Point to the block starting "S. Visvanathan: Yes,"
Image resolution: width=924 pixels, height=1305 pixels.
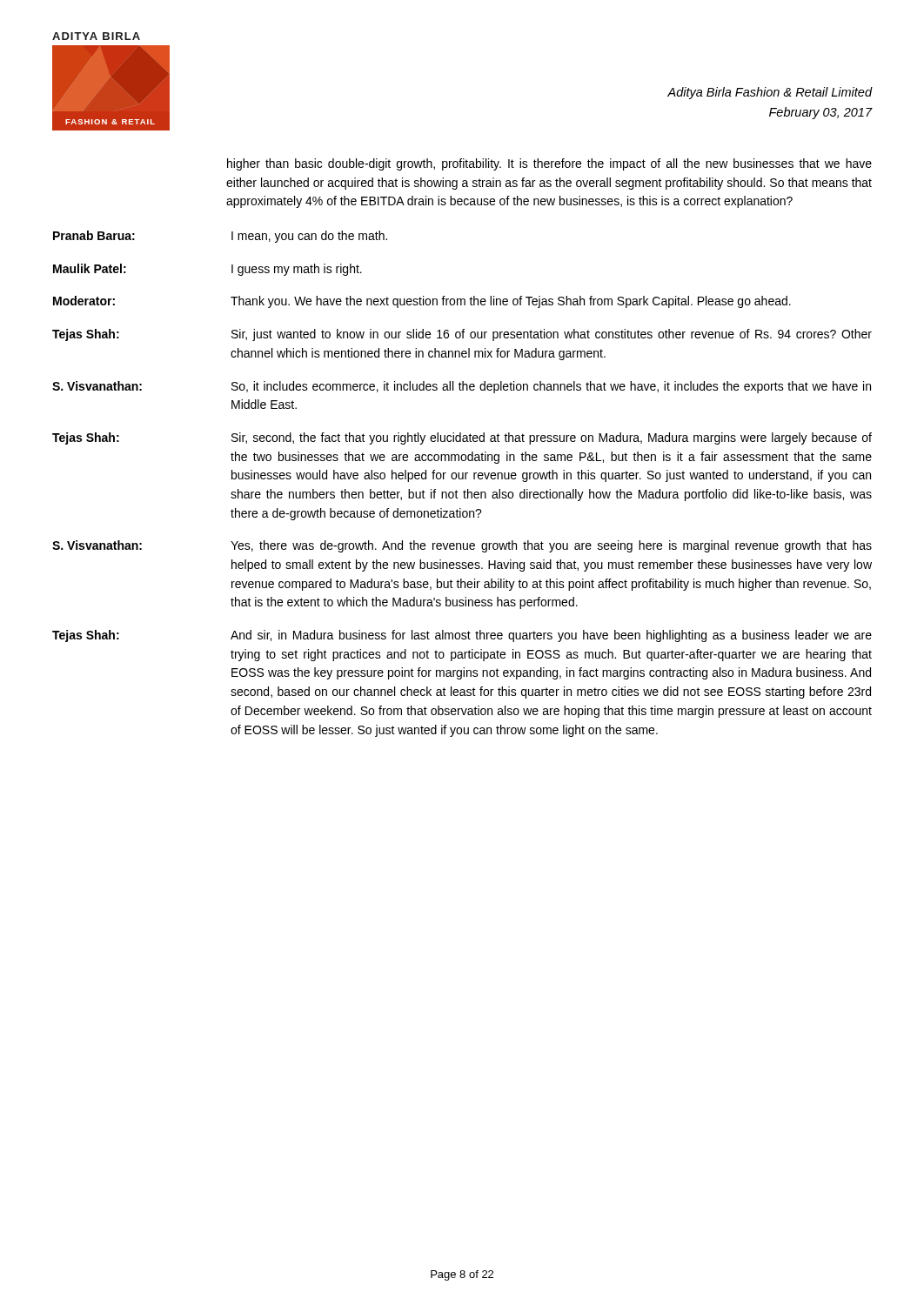[462, 575]
